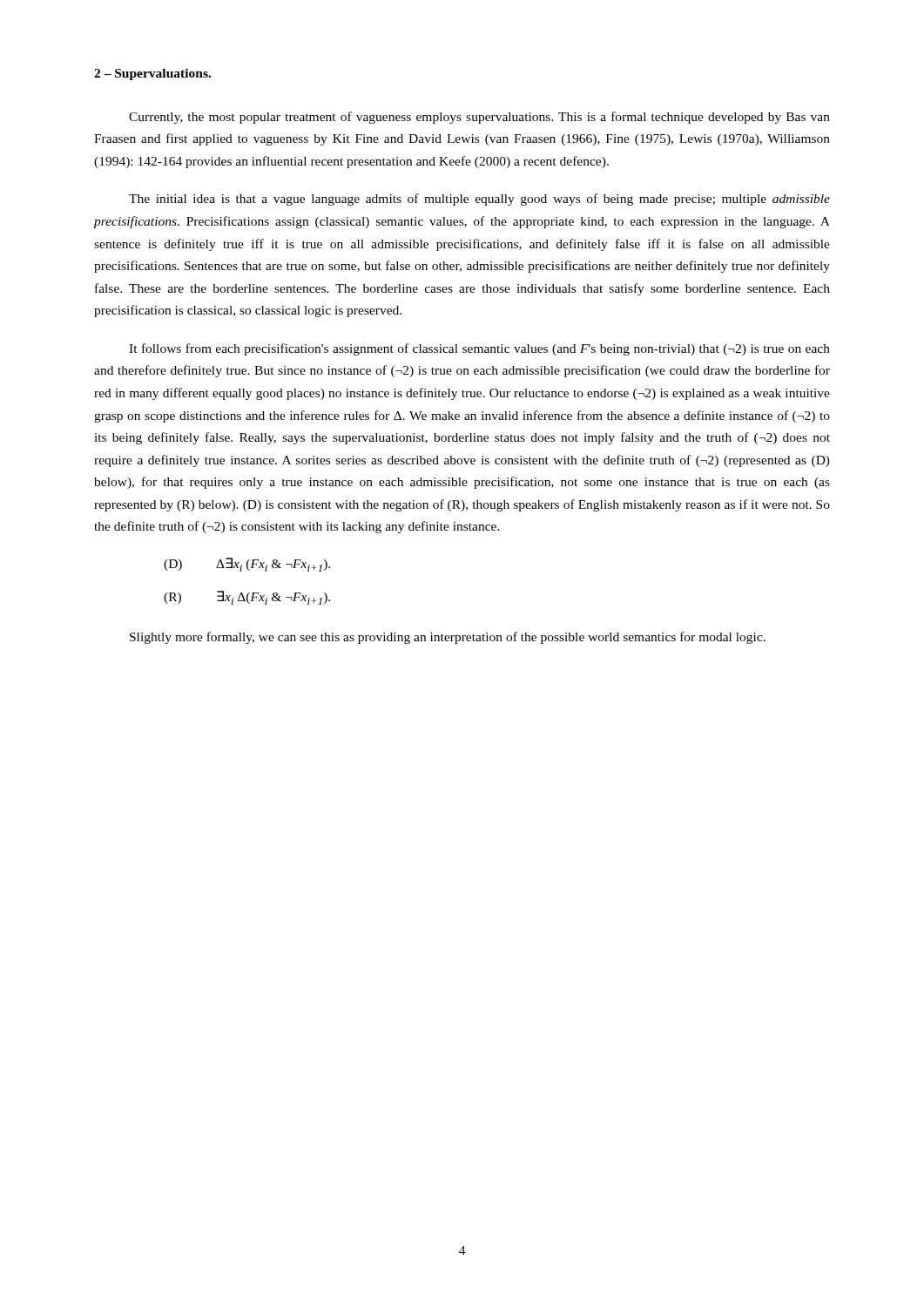
Task: Click on the text block containing "Slightly more formally, we can"
Action: [x=447, y=637]
